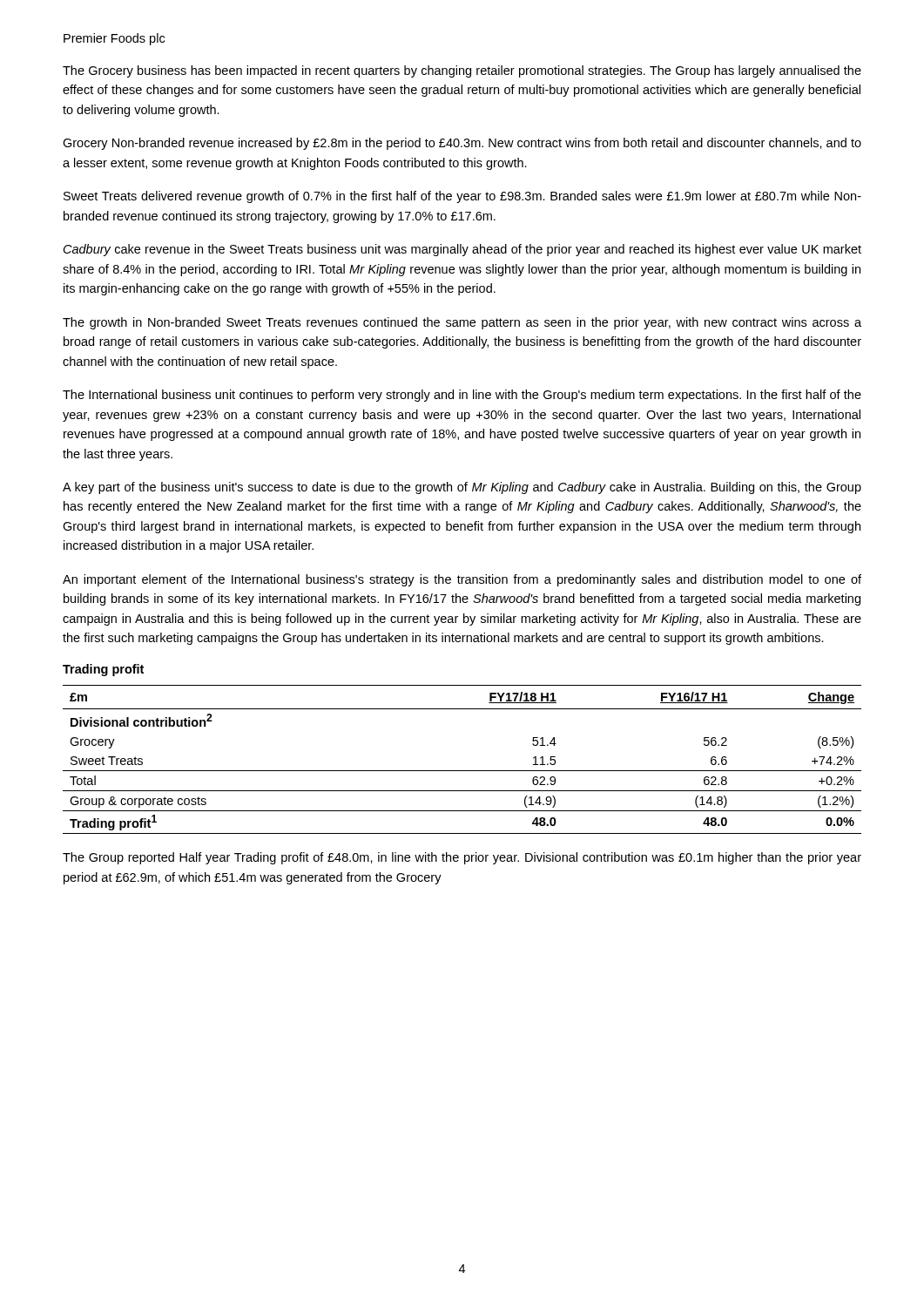Click on the table containing "Sweet Treats"
This screenshot has width=924, height=1307.
[x=462, y=759]
